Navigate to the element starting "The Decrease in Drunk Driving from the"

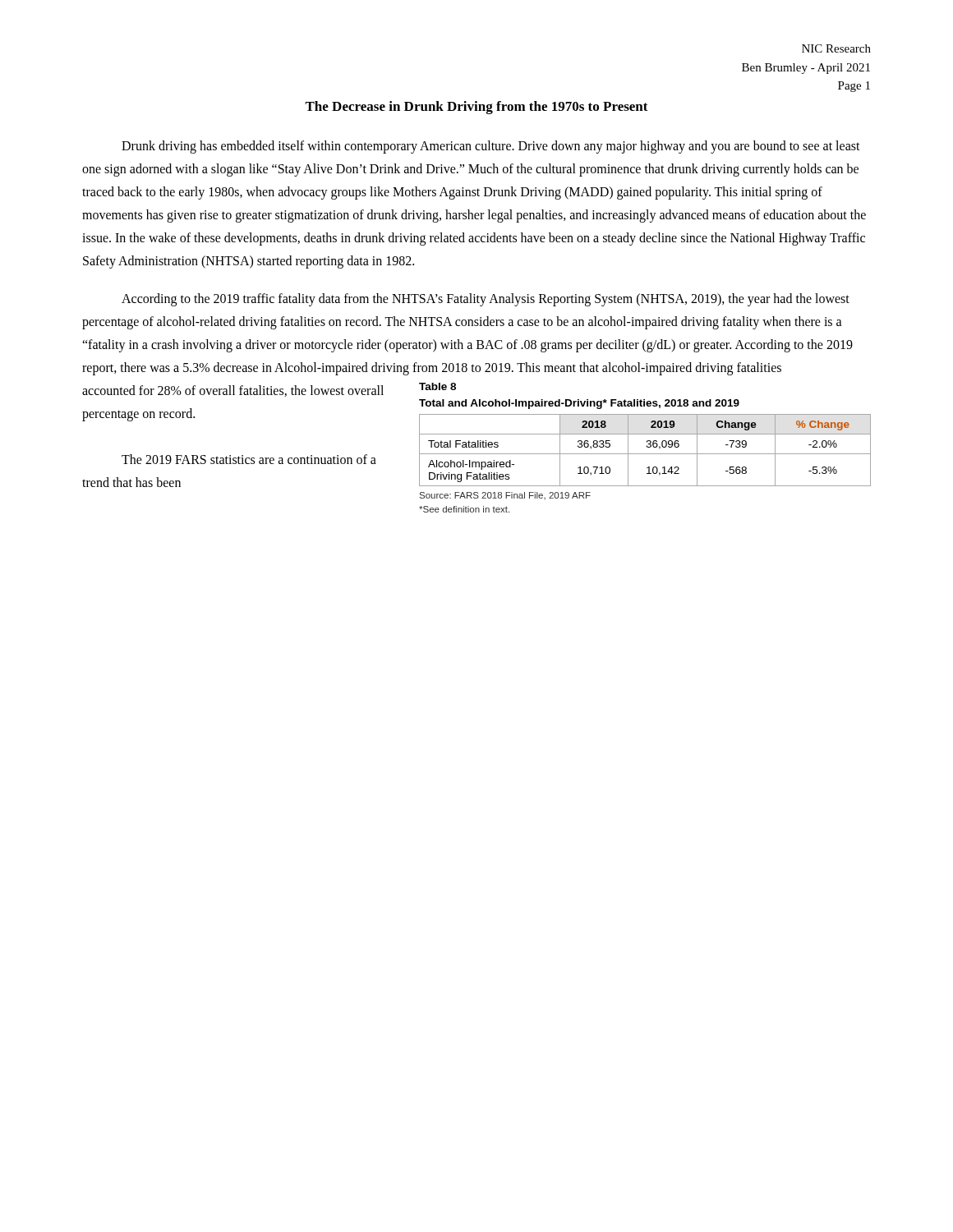(x=476, y=106)
